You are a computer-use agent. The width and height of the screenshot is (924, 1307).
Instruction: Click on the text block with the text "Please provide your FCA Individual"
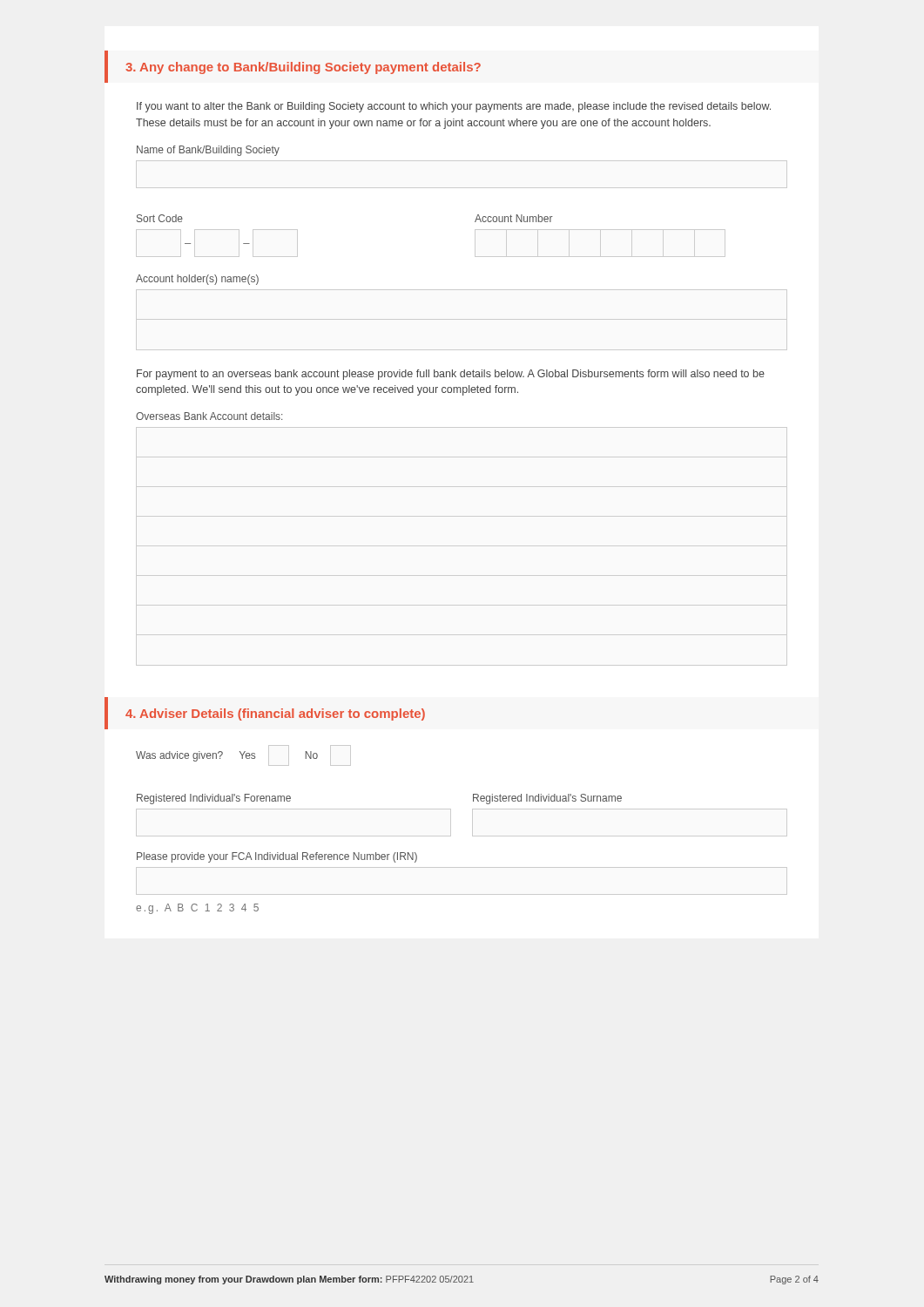(277, 857)
